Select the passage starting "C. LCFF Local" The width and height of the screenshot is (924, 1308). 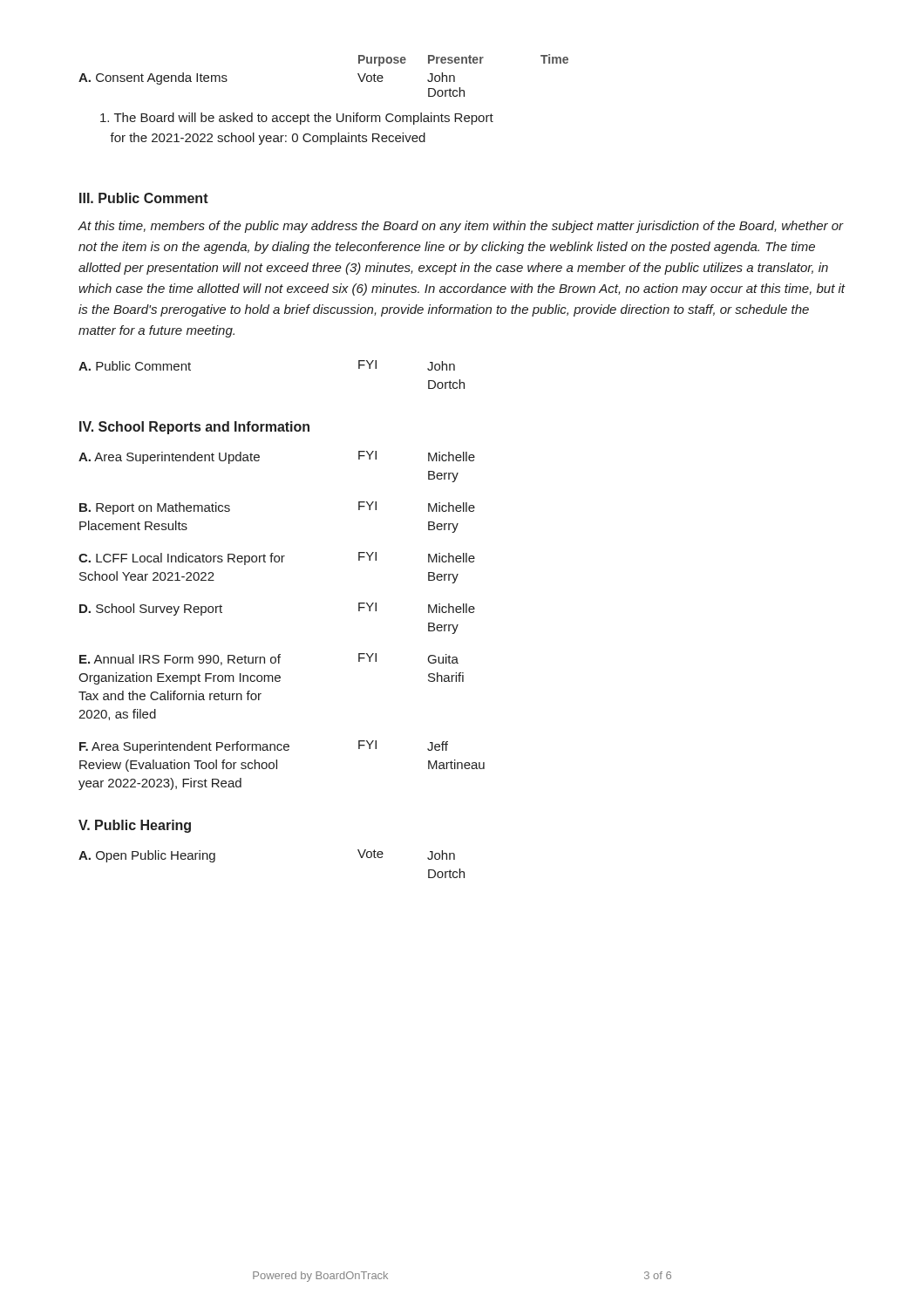click(277, 559)
